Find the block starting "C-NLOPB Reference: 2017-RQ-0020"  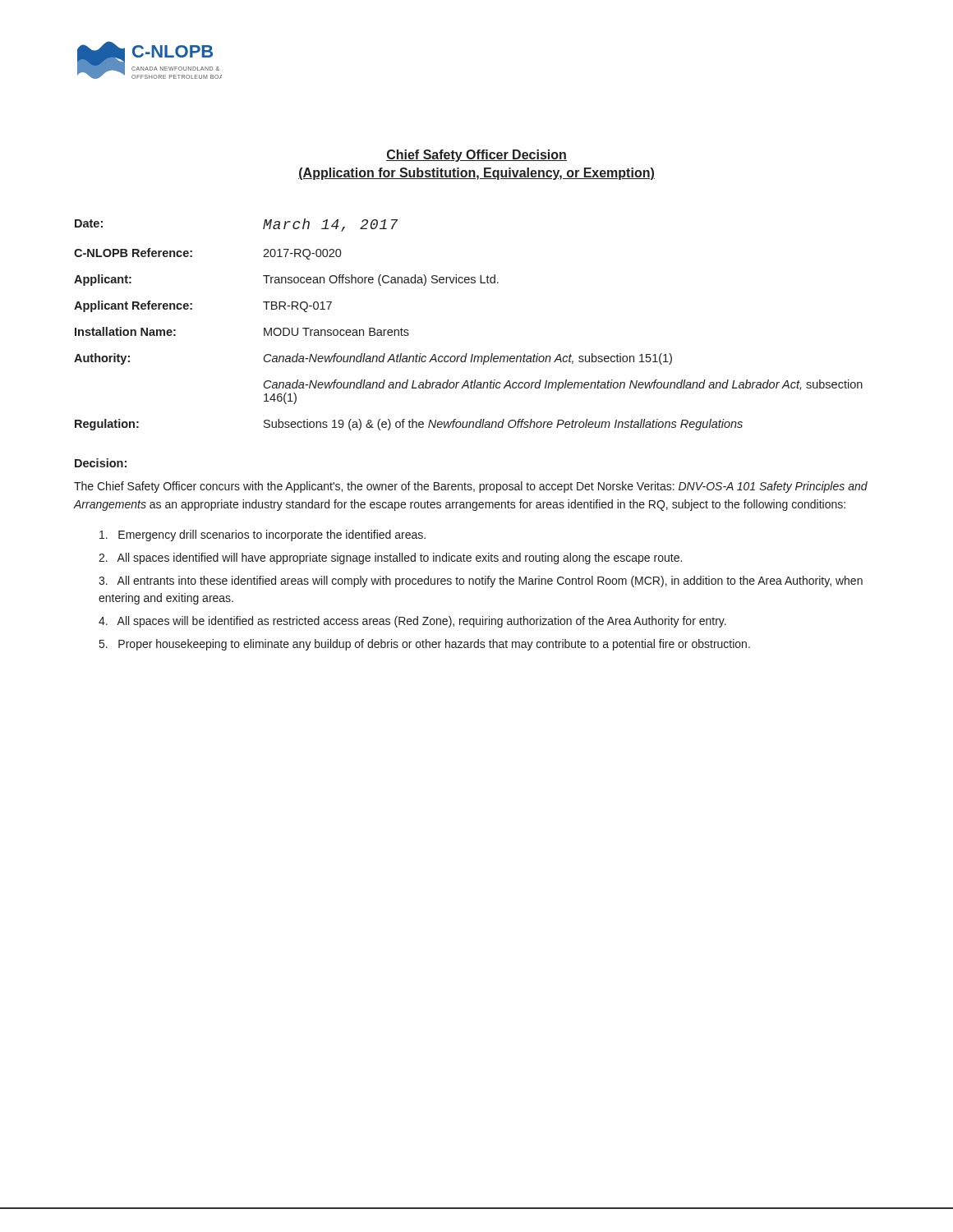click(136, 253)
